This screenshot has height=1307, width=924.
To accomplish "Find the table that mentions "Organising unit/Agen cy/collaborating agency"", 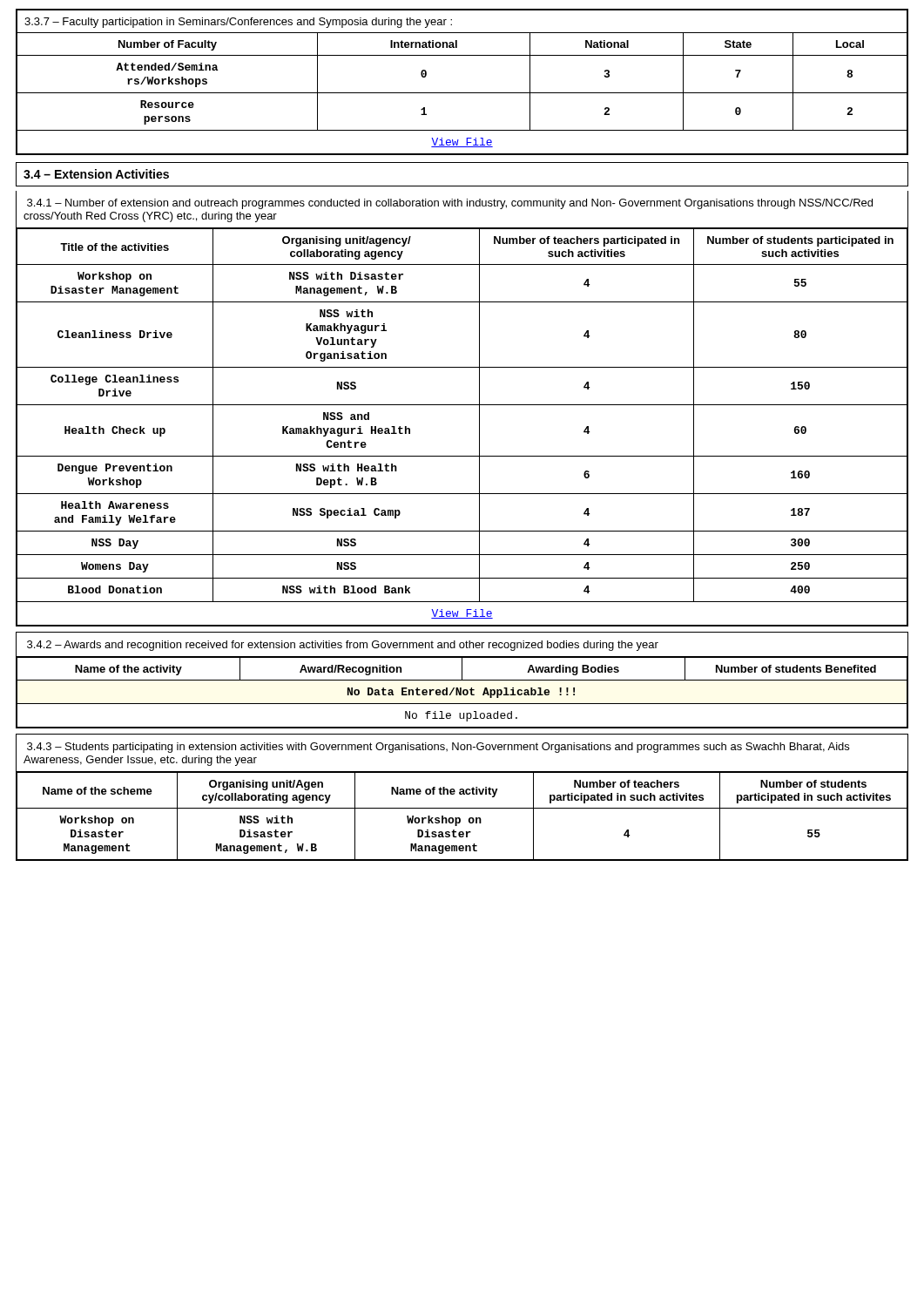I will pyautogui.click(x=462, y=816).
